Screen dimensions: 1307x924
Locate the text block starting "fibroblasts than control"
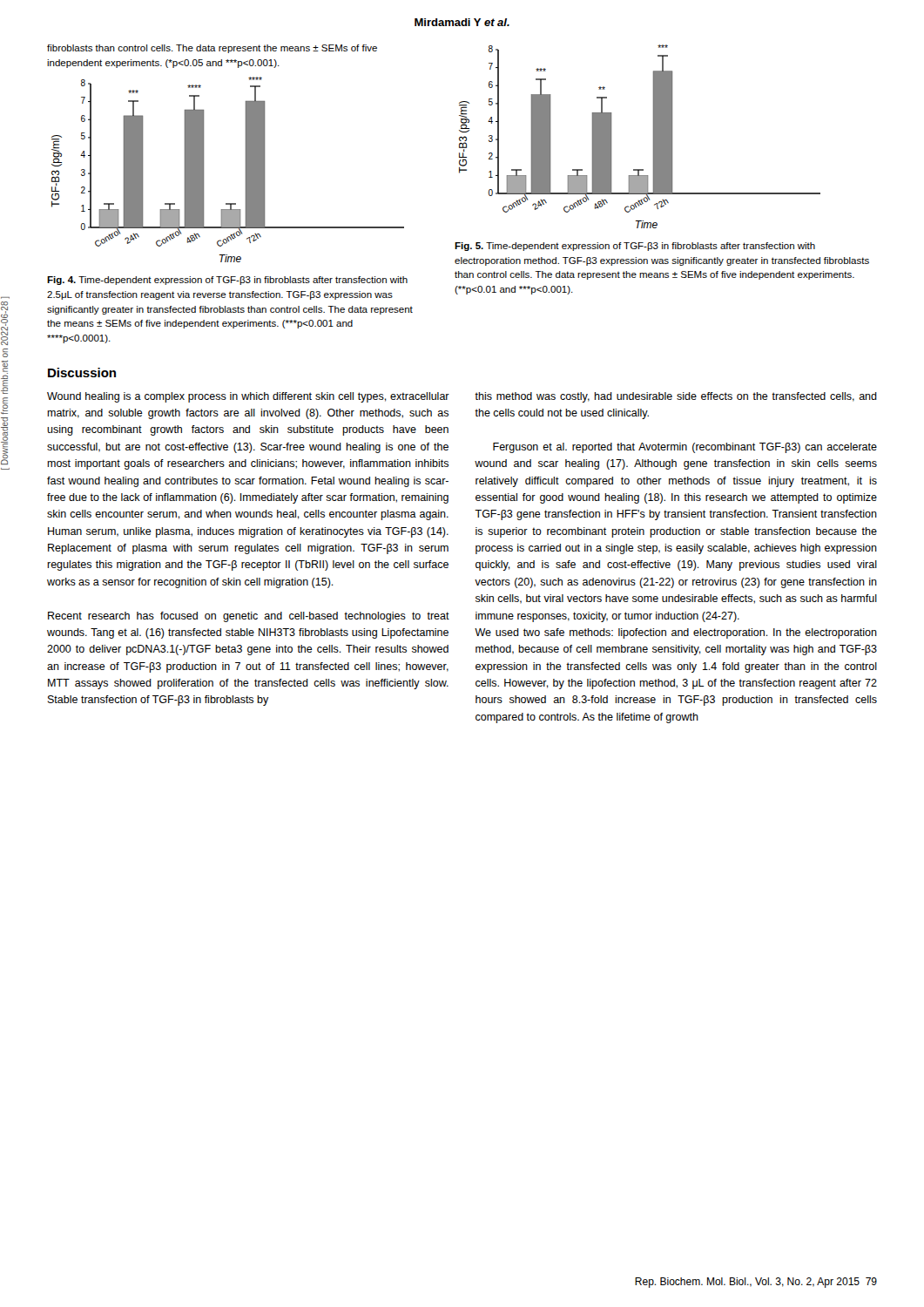[x=212, y=55]
